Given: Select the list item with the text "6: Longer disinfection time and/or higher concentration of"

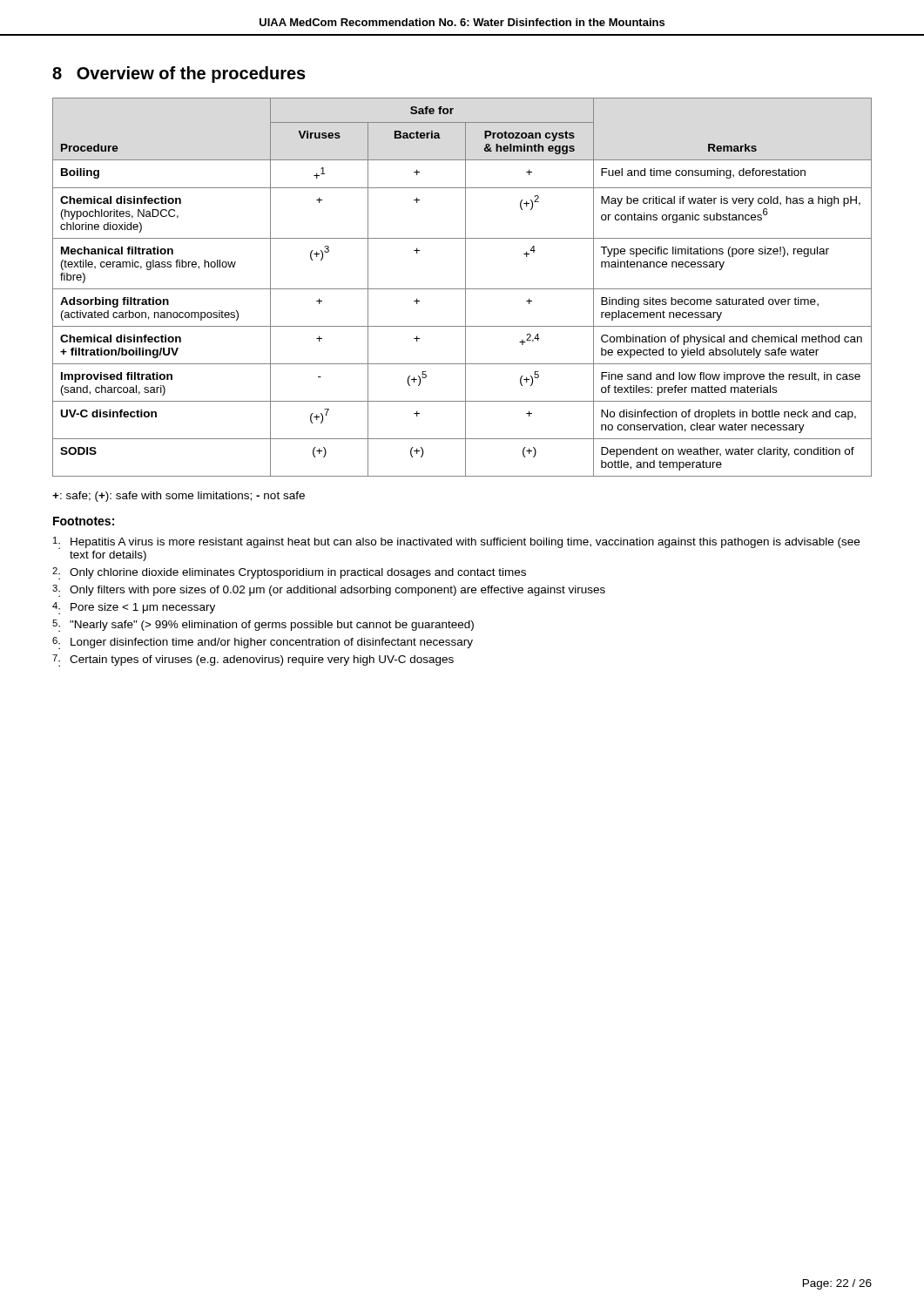Looking at the screenshot, I should click(263, 641).
